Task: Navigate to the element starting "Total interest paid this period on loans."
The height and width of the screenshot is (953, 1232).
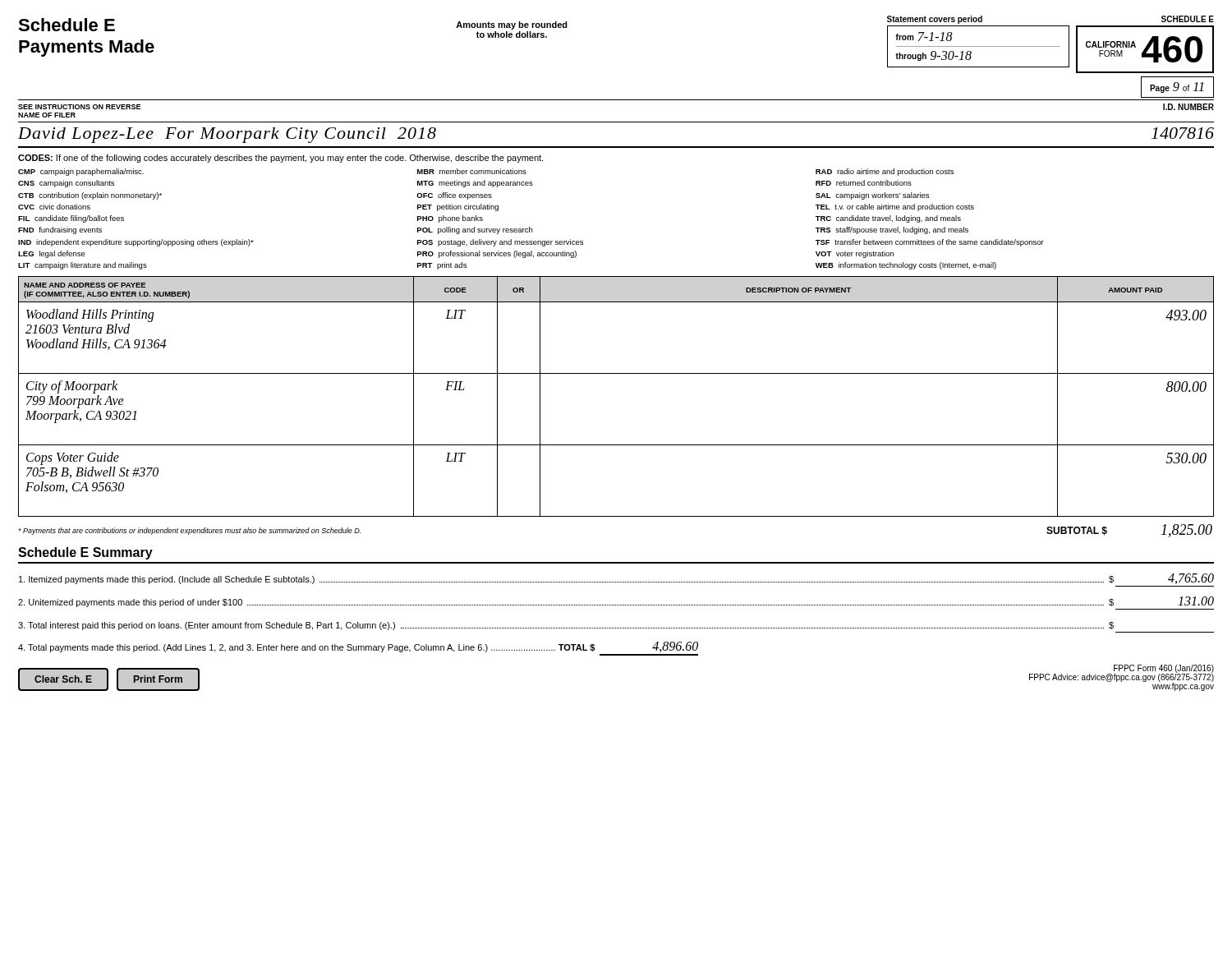Action: [616, 625]
